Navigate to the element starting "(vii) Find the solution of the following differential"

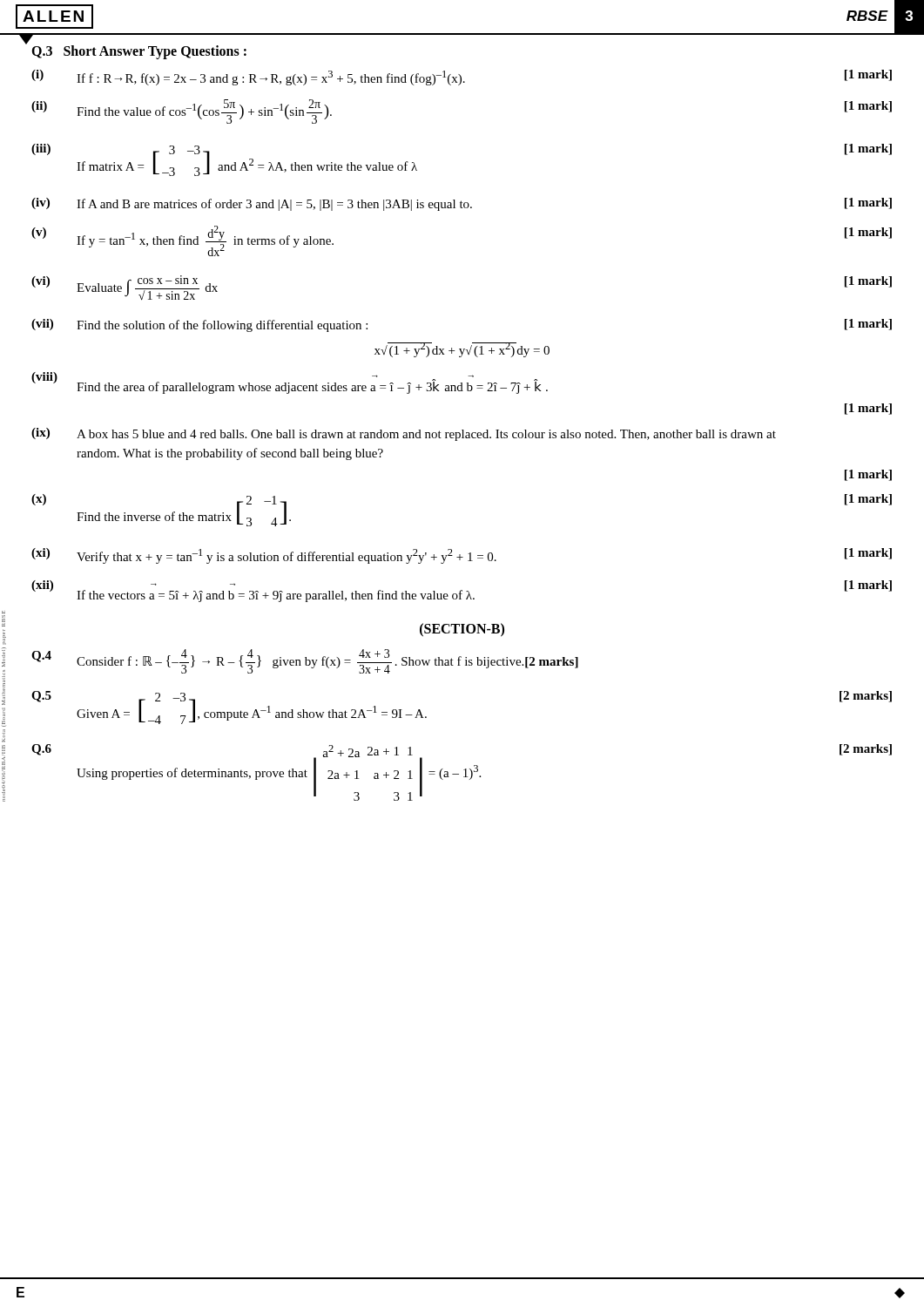(x=218, y=325)
